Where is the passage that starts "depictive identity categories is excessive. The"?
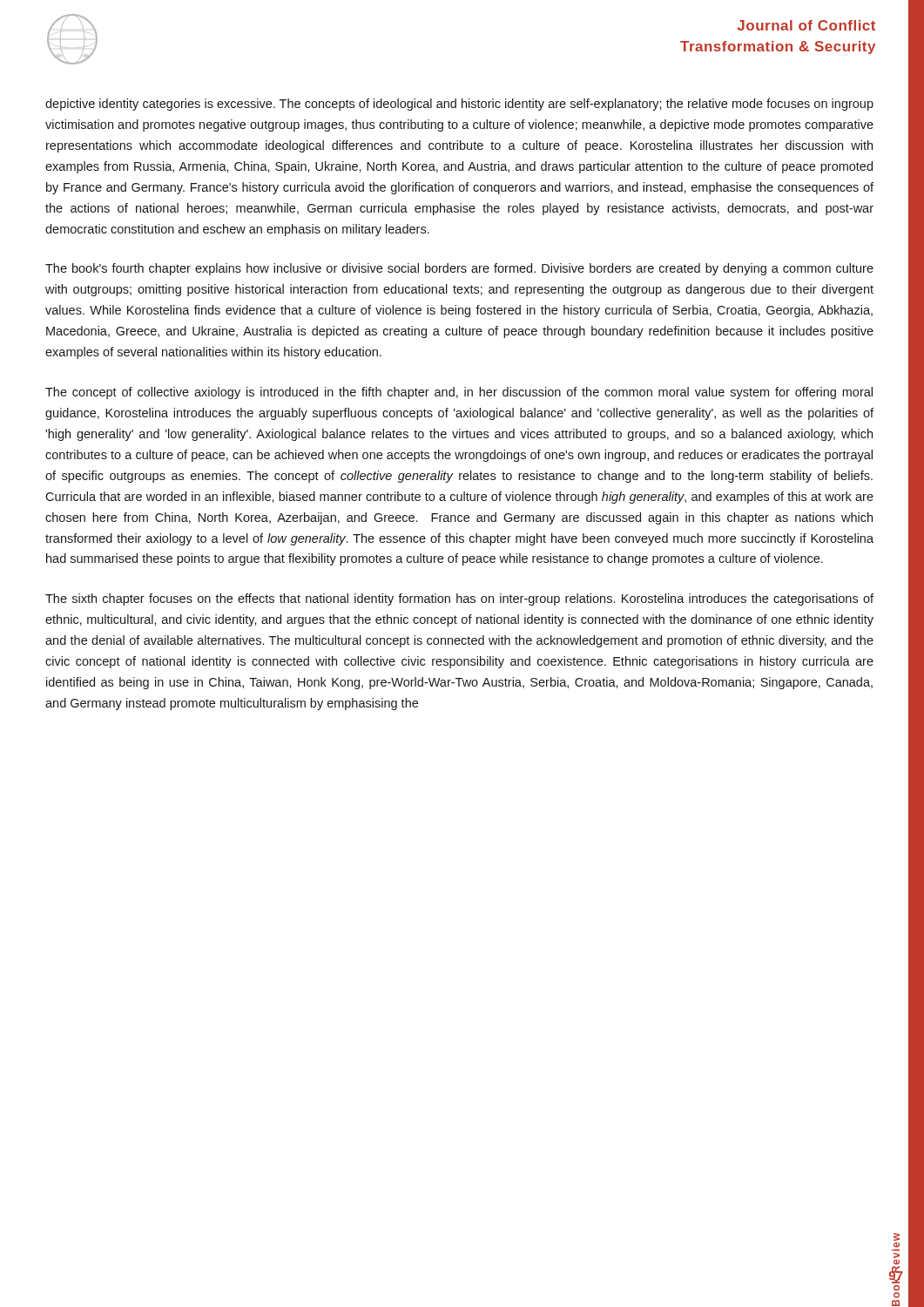 (x=459, y=166)
